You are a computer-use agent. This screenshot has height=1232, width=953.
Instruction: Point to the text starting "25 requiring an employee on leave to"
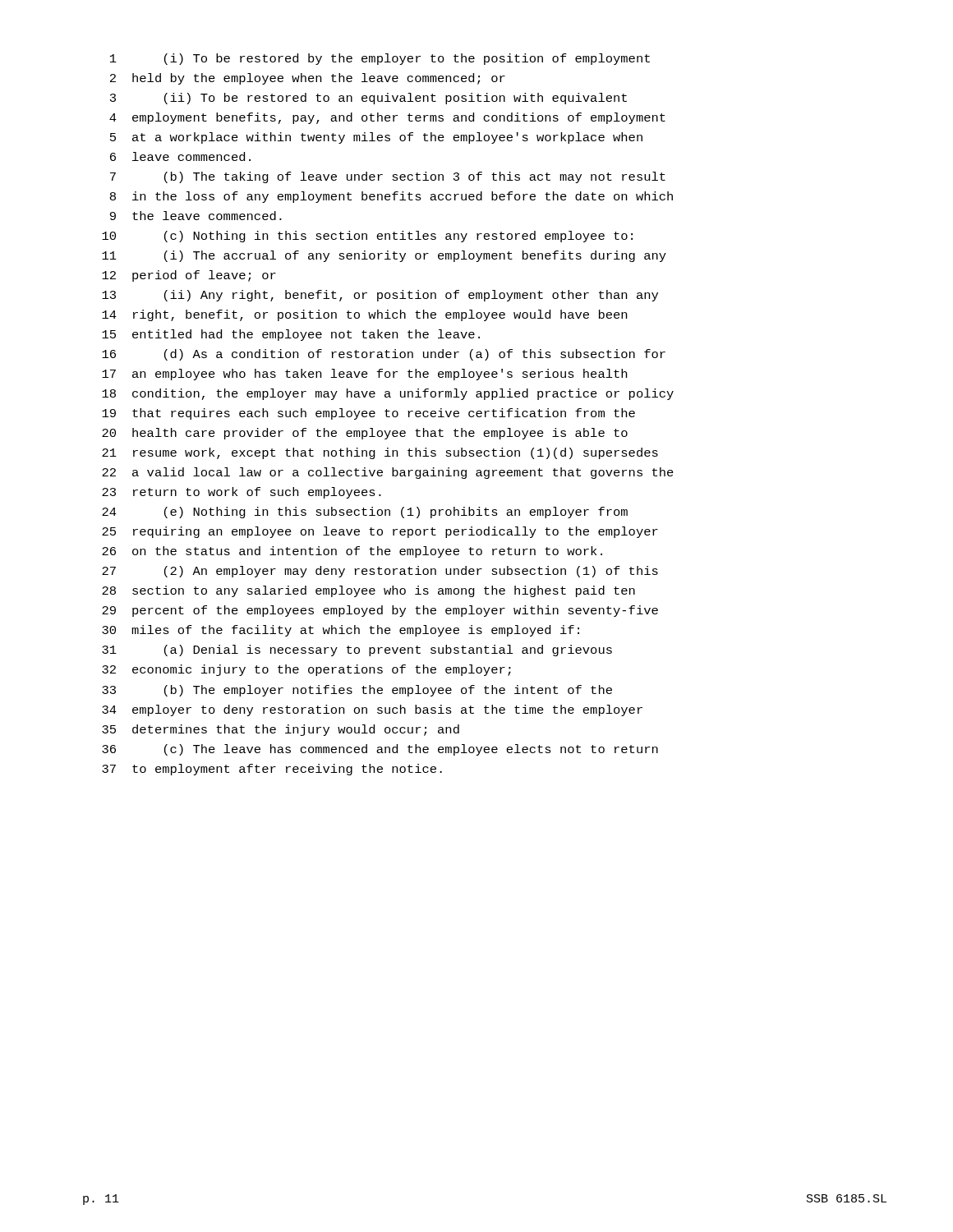485,533
